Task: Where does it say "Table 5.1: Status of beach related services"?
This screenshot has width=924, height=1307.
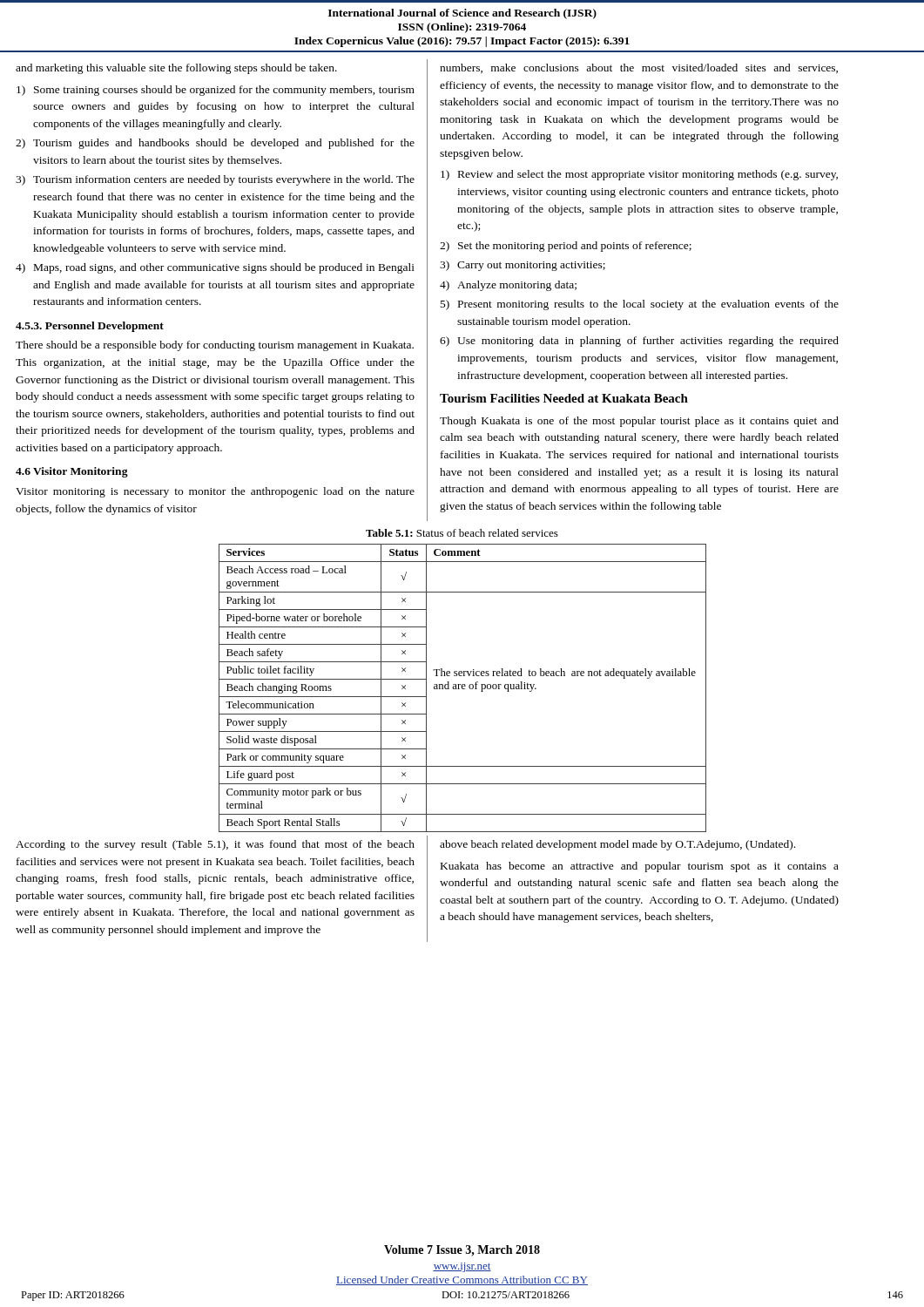Action: (x=462, y=533)
